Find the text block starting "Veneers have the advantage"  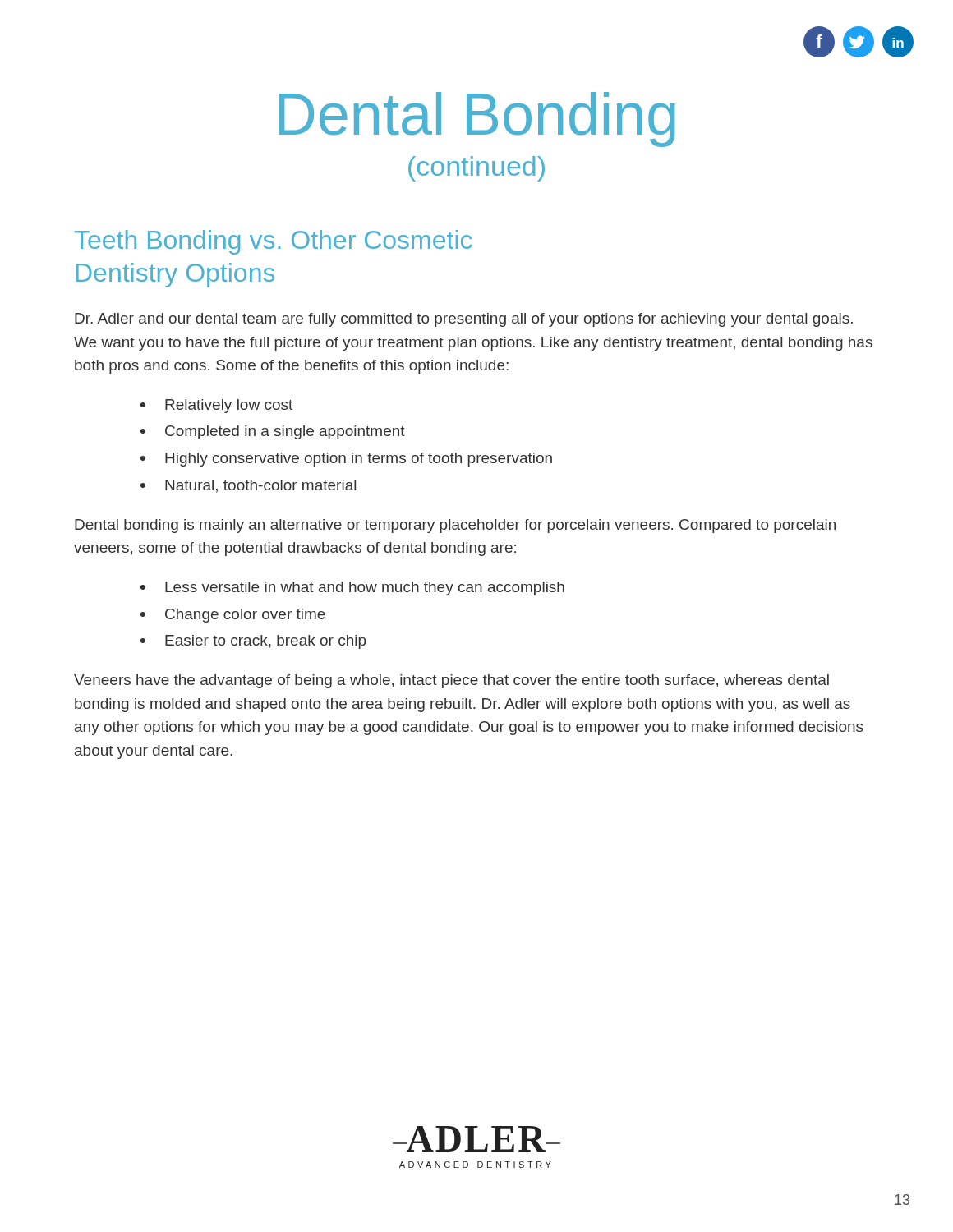469,715
